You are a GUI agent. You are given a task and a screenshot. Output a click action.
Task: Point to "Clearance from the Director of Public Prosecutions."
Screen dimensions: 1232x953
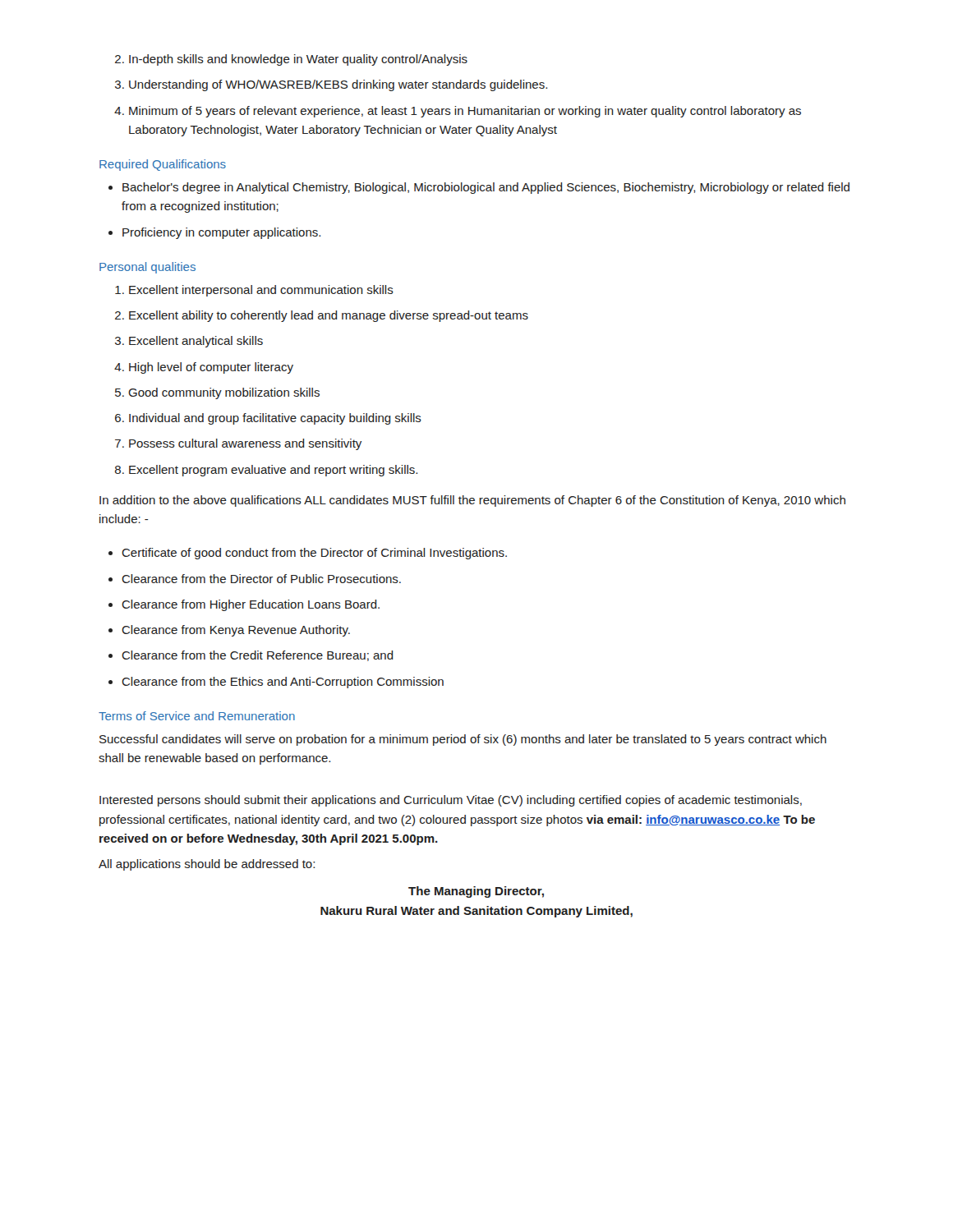click(x=255, y=579)
